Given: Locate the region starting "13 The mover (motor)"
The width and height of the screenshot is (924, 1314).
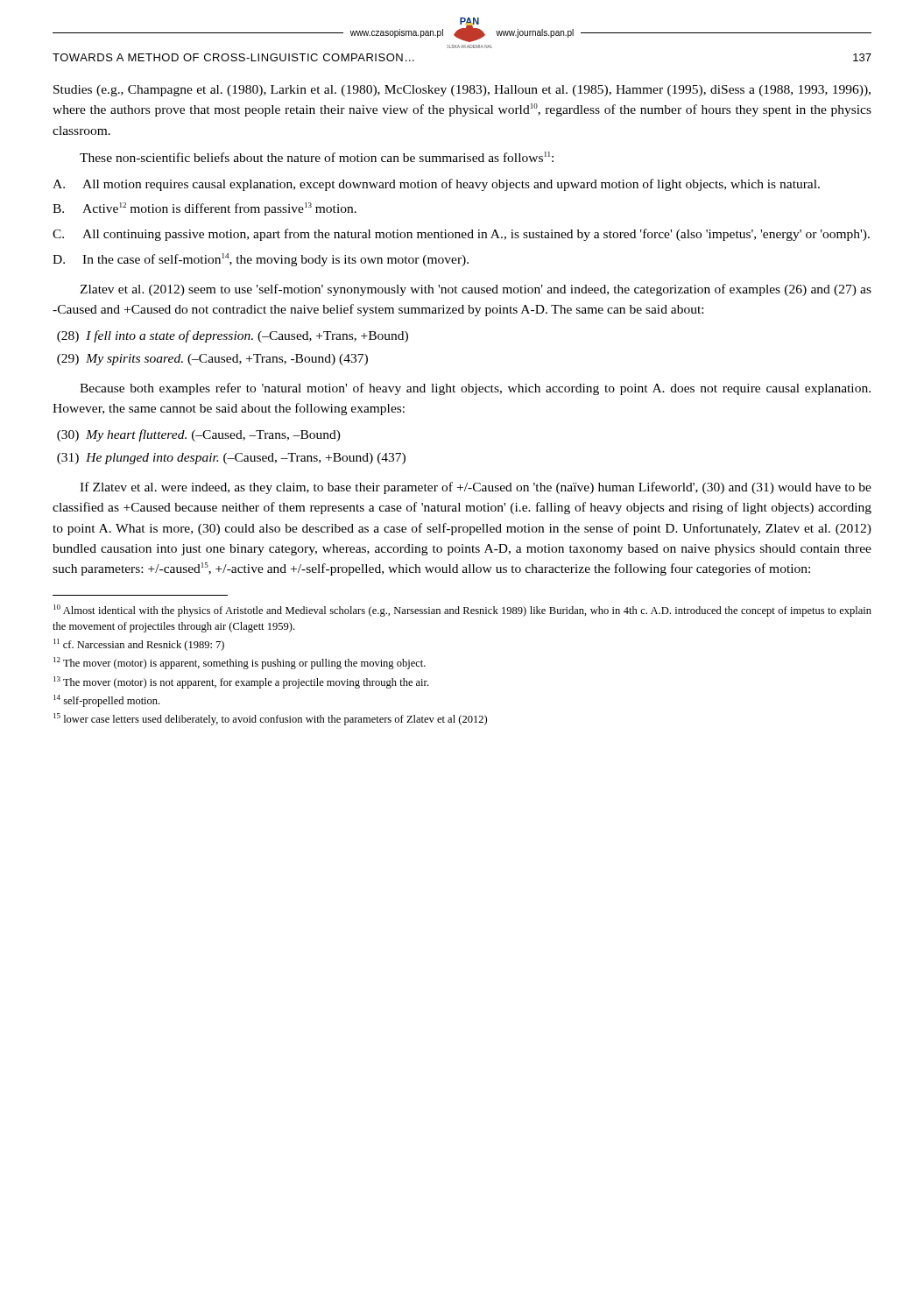Looking at the screenshot, I should 241,681.
